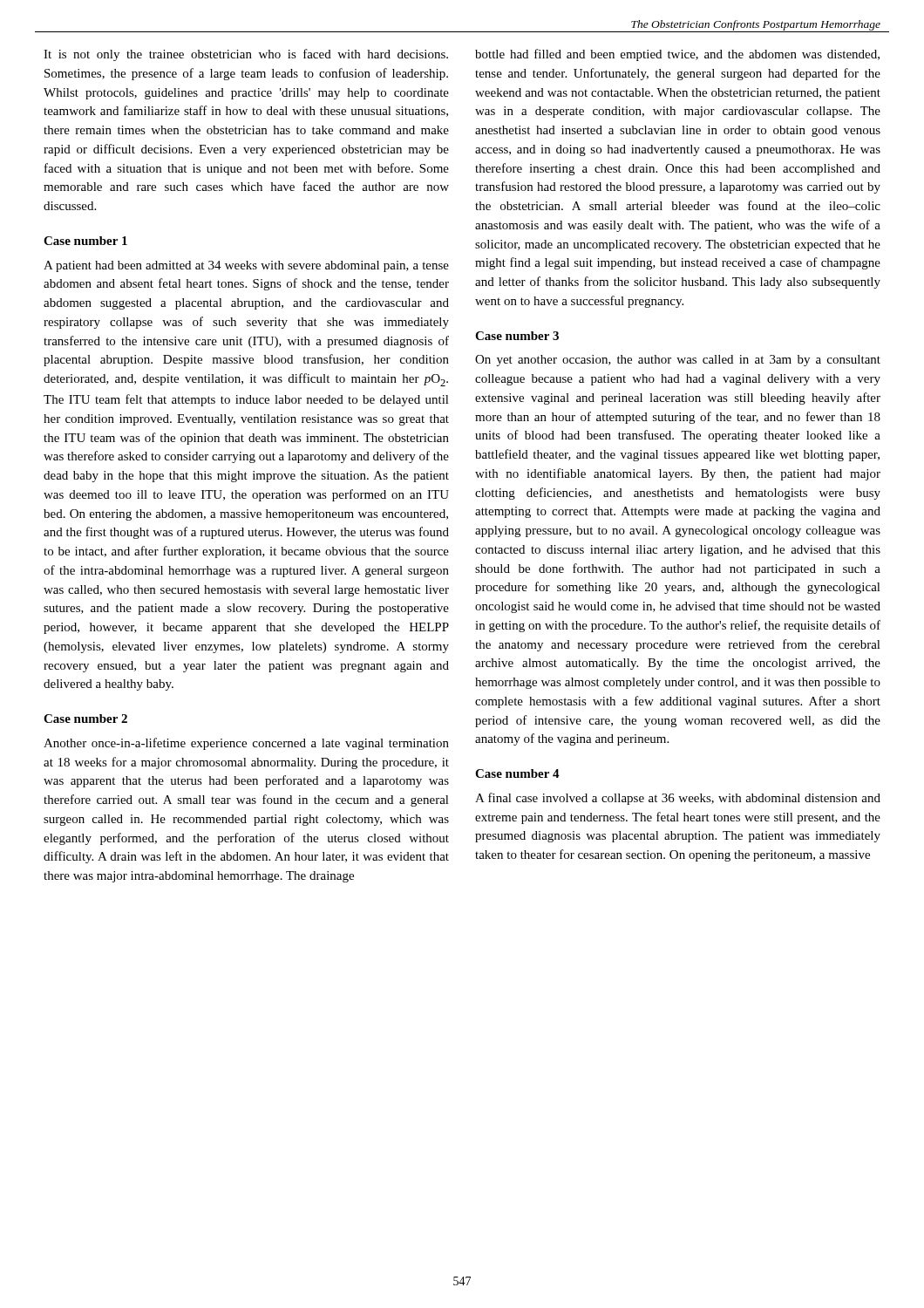Viewport: 924px width, 1308px height.
Task: Locate the text block that says "On yet another occasion, the author"
Action: [678, 550]
